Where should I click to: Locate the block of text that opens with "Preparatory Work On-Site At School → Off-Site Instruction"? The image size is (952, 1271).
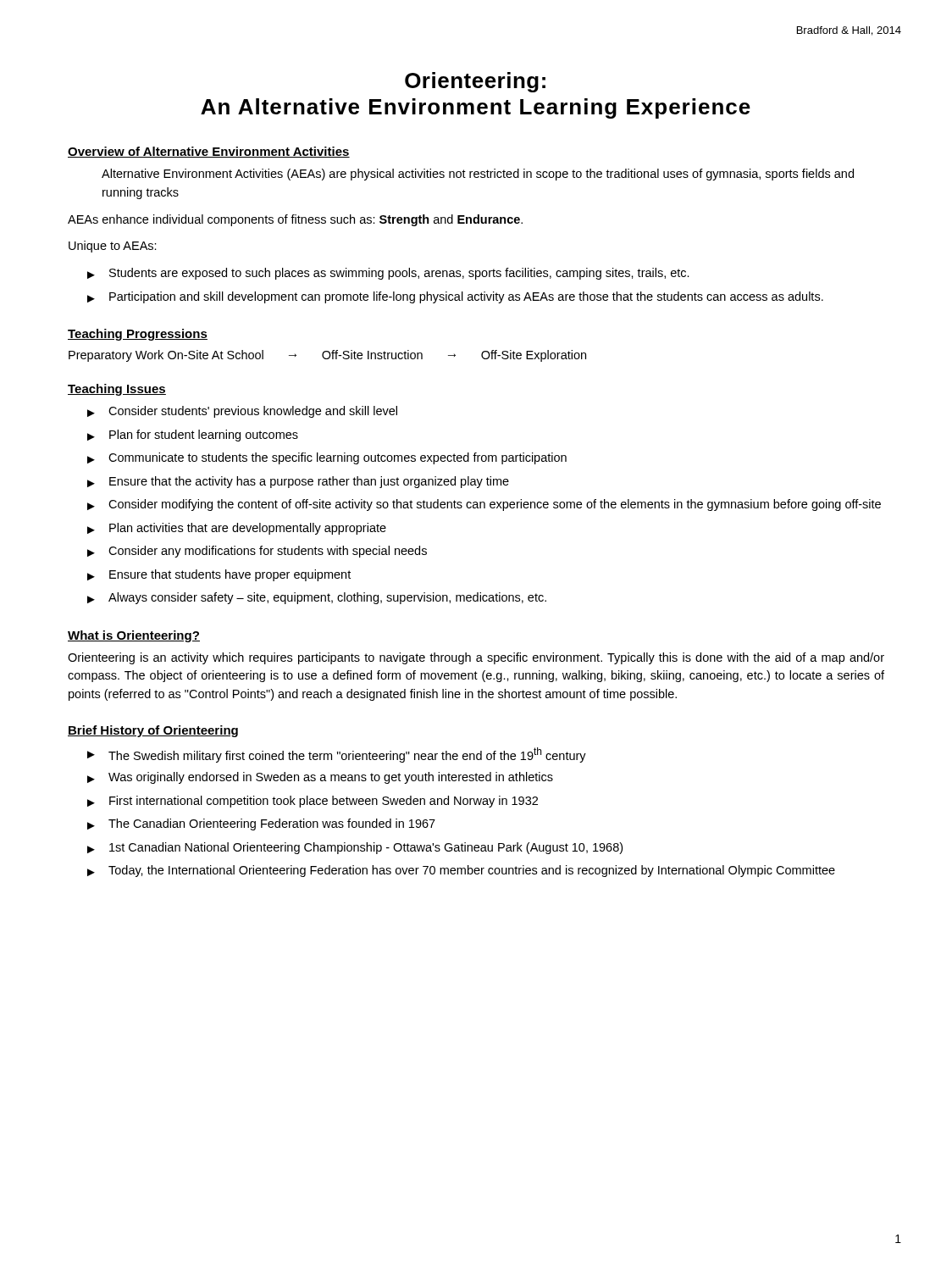pos(327,355)
